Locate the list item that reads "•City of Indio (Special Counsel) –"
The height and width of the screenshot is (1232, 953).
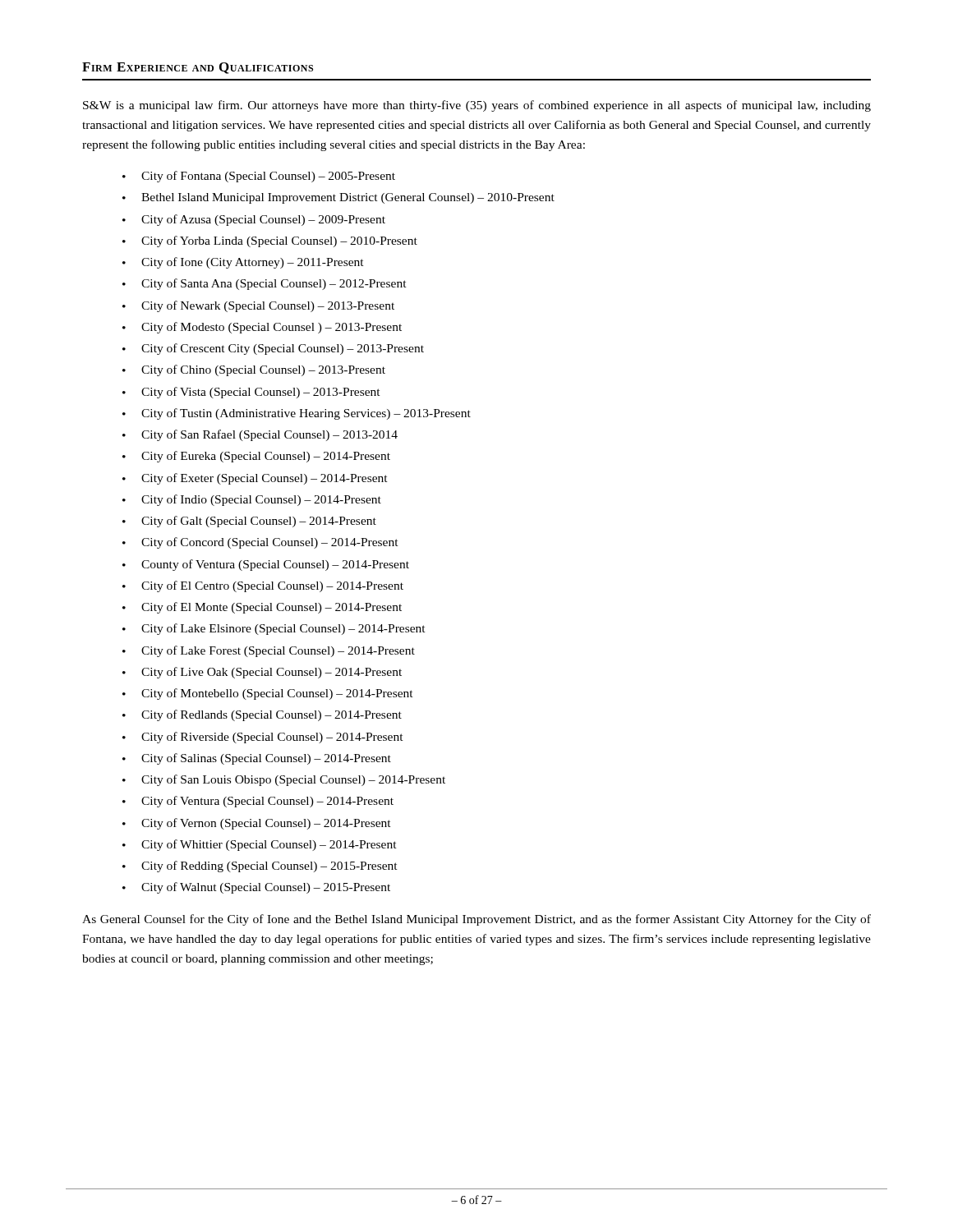coord(251,499)
